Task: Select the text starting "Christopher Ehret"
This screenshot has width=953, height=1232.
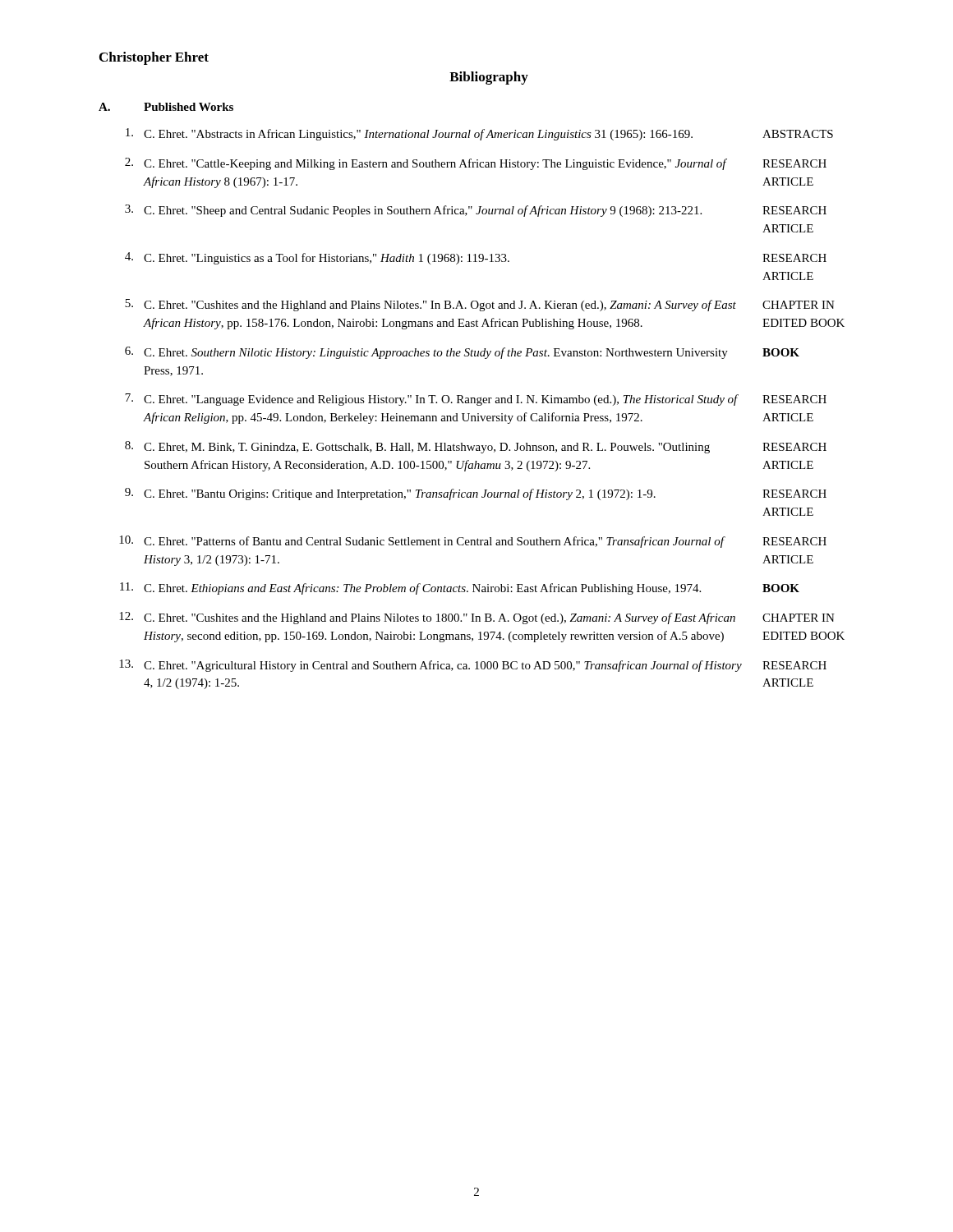Action: tap(154, 58)
